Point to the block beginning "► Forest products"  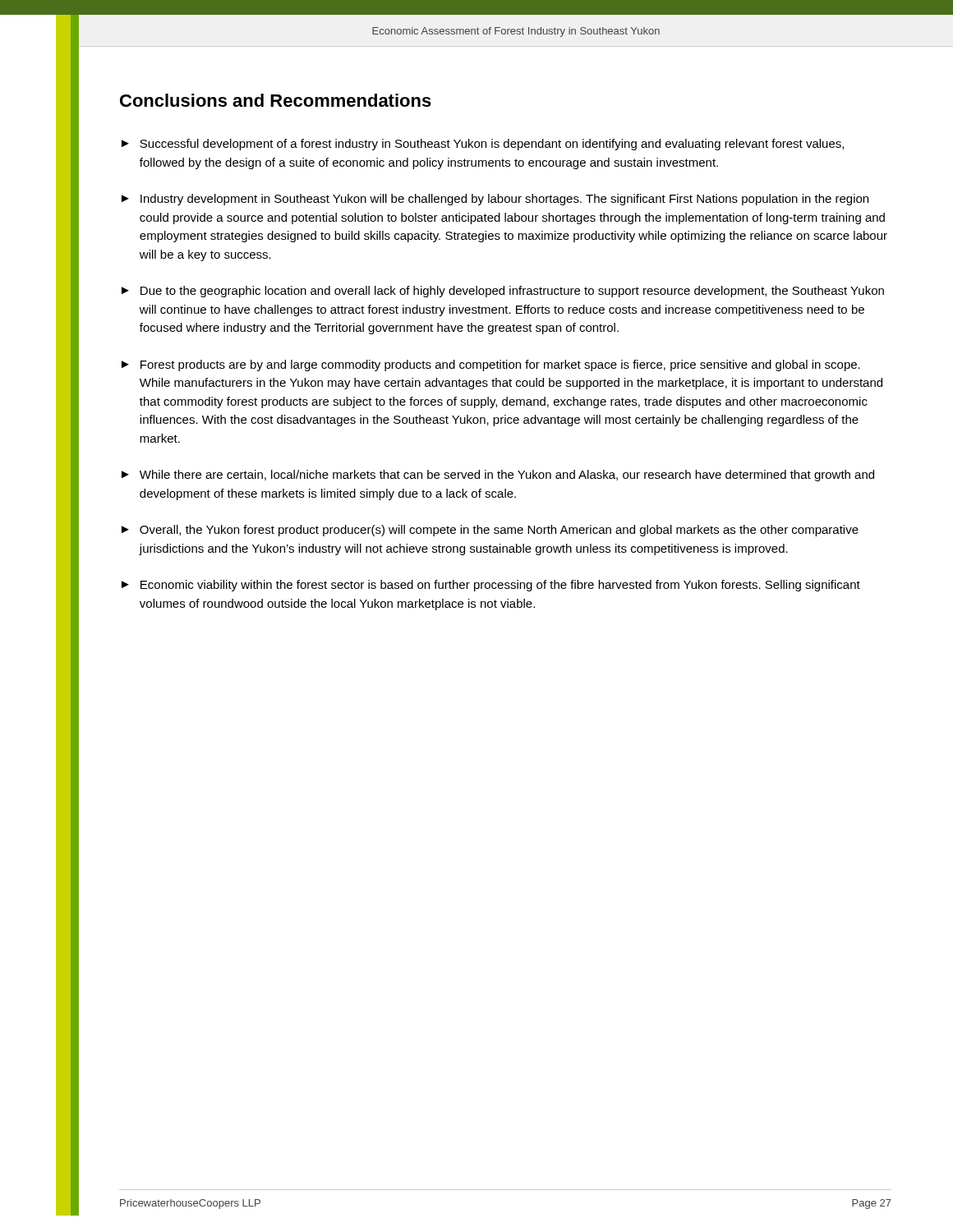pyautogui.click(x=505, y=401)
